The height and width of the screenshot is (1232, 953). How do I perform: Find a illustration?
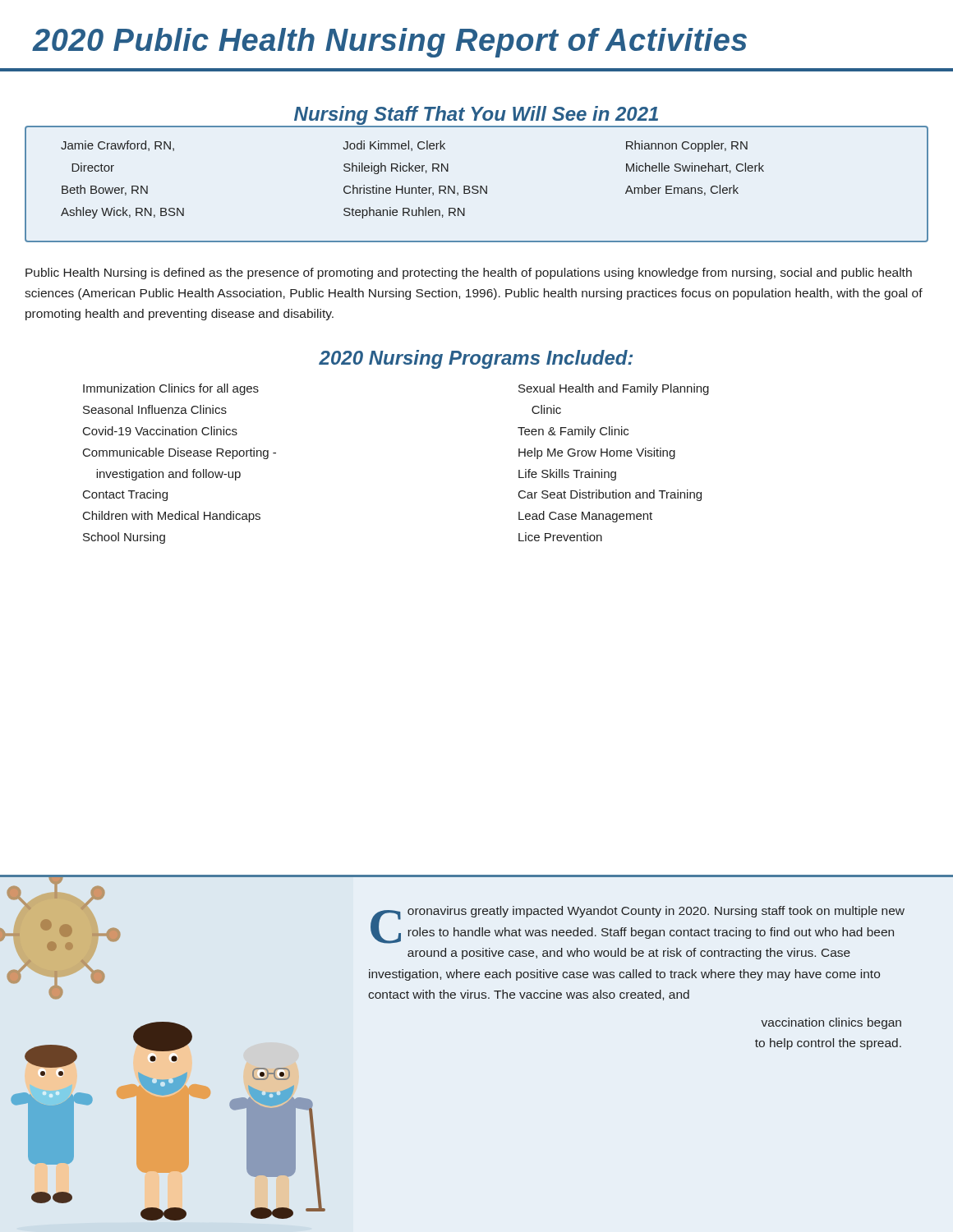tap(177, 1055)
